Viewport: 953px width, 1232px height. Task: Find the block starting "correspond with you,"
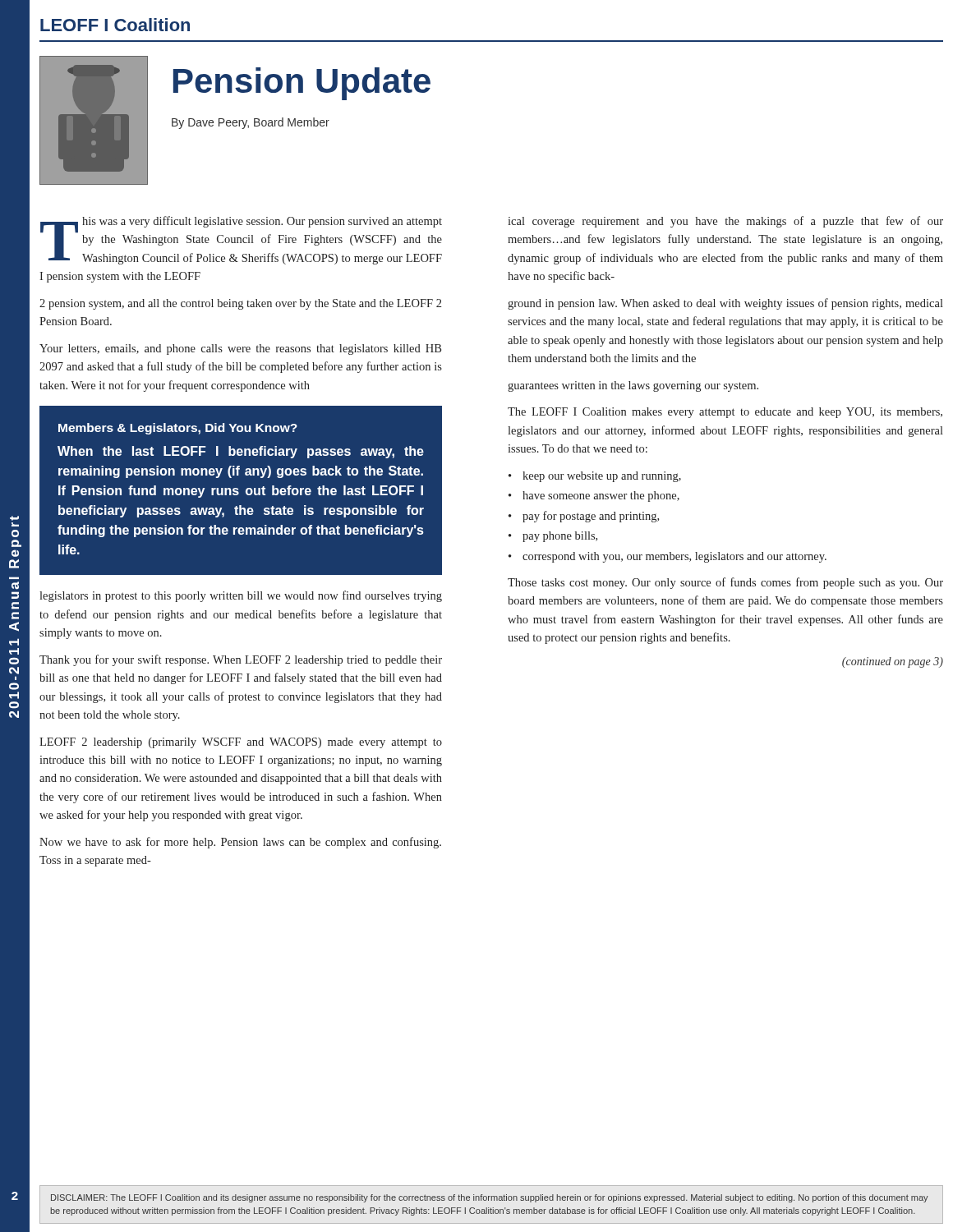(675, 556)
